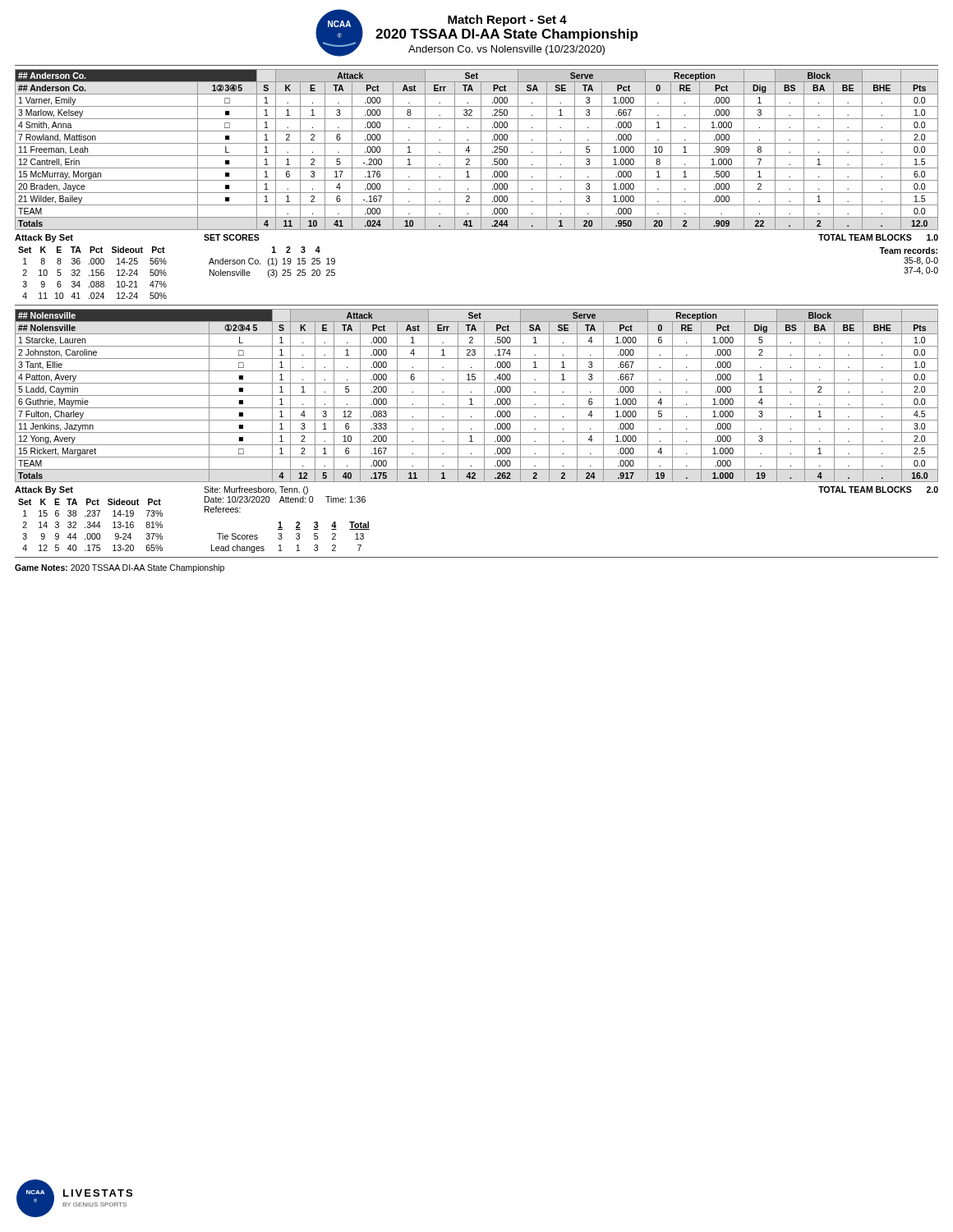This screenshot has width=953, height=1232.
Task: Point to the text block starting "TOTAL TEAM BLOCKS 1.0 Team records: 35-8, 0-0"
Action: pos(878,237)
